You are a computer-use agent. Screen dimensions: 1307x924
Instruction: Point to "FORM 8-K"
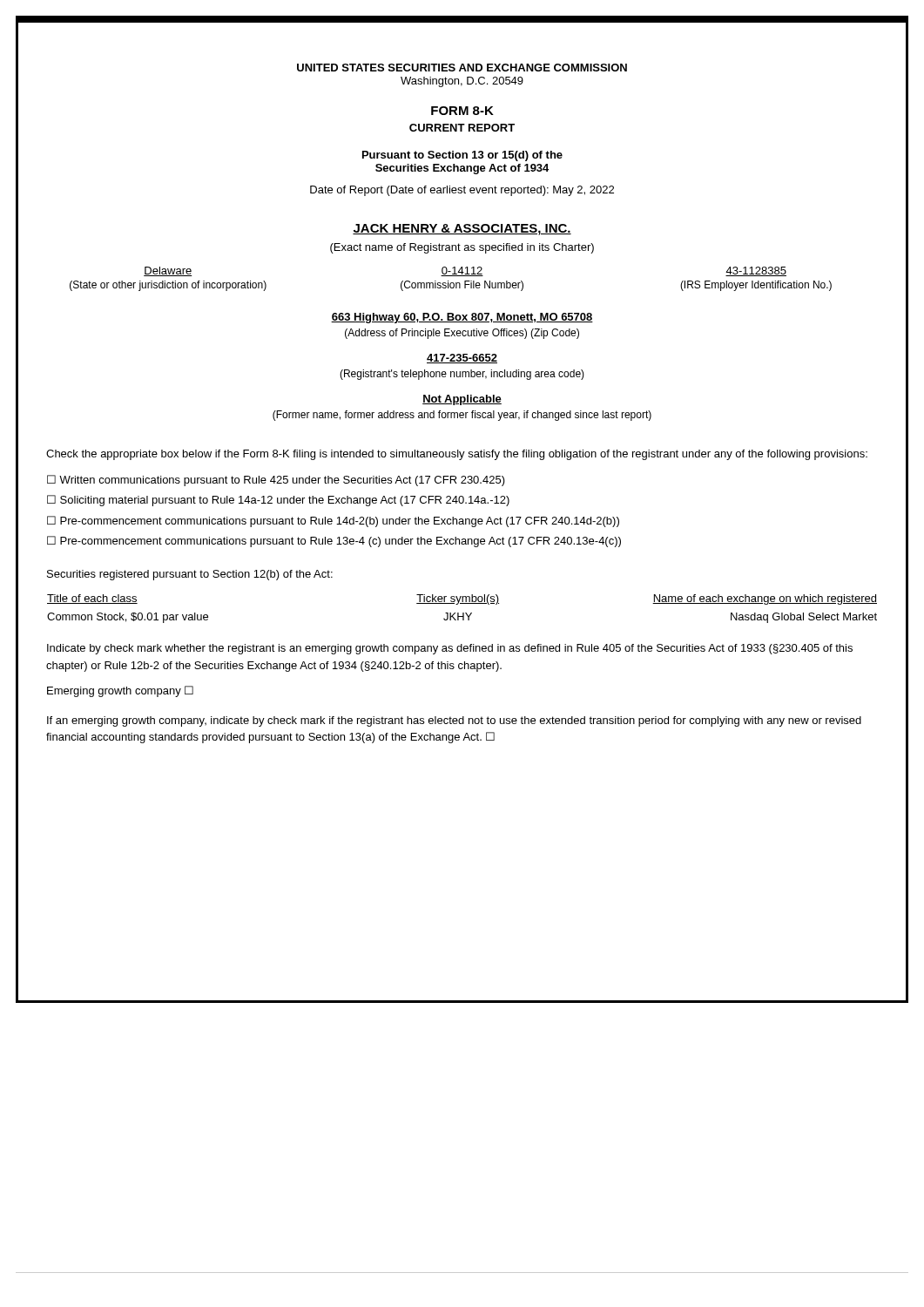462,110
